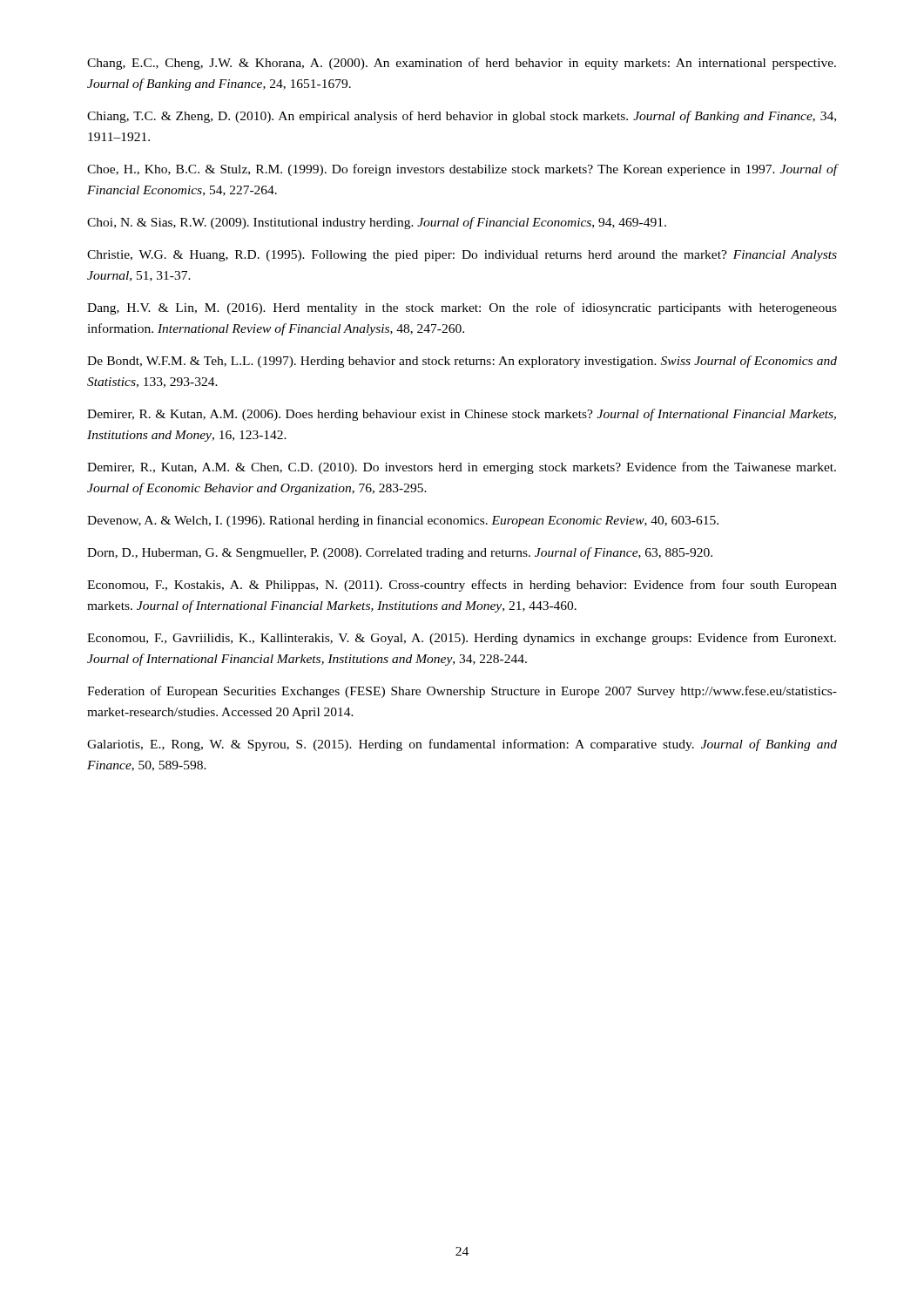924x1307 pixels.
Task: Locate the text block with the text "Galariotis, E., Rong, W. & Spyrou, S. (2015)."
Action: pos(462,754)
